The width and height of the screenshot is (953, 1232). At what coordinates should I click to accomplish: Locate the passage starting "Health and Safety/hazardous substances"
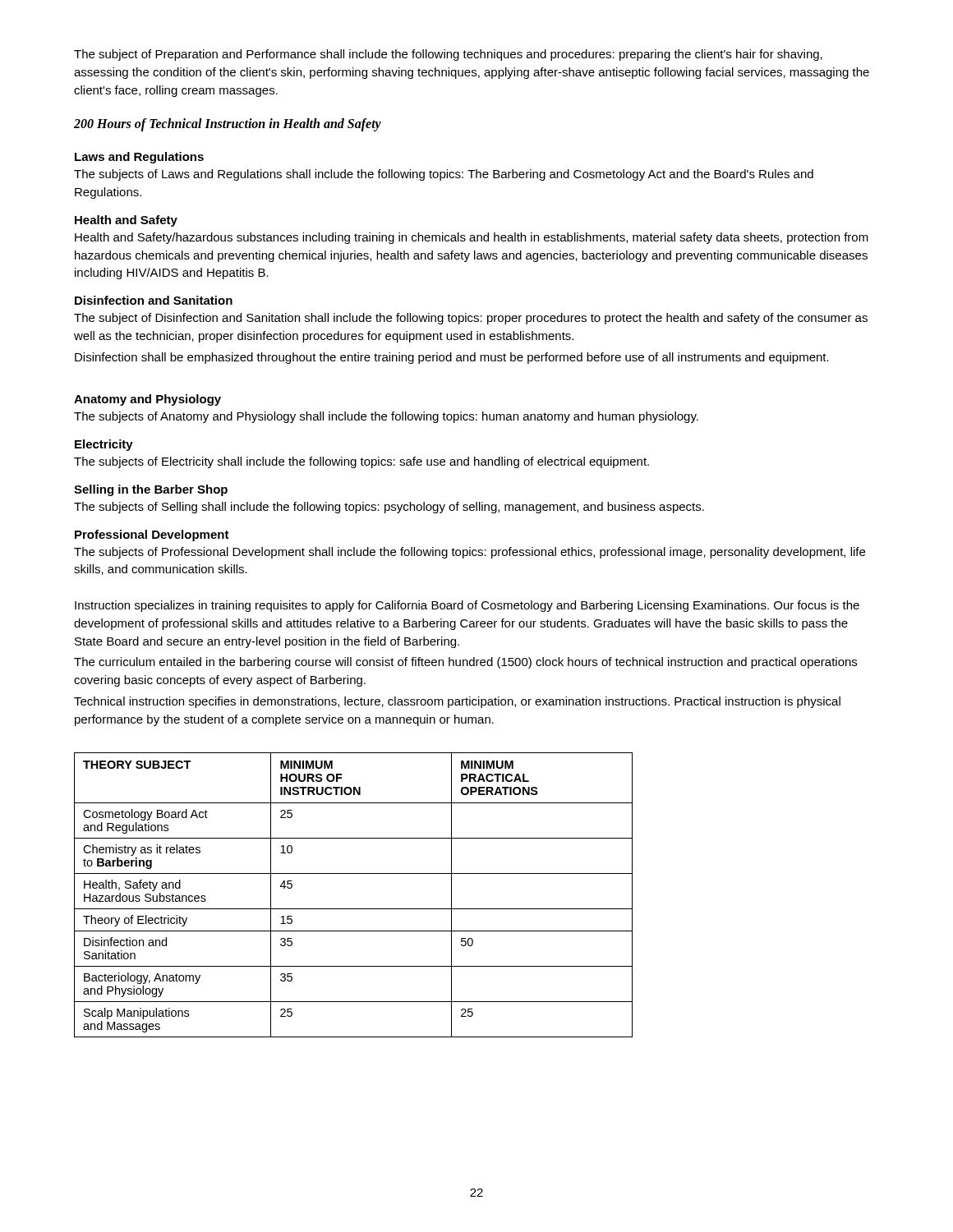tap(476, 255)
